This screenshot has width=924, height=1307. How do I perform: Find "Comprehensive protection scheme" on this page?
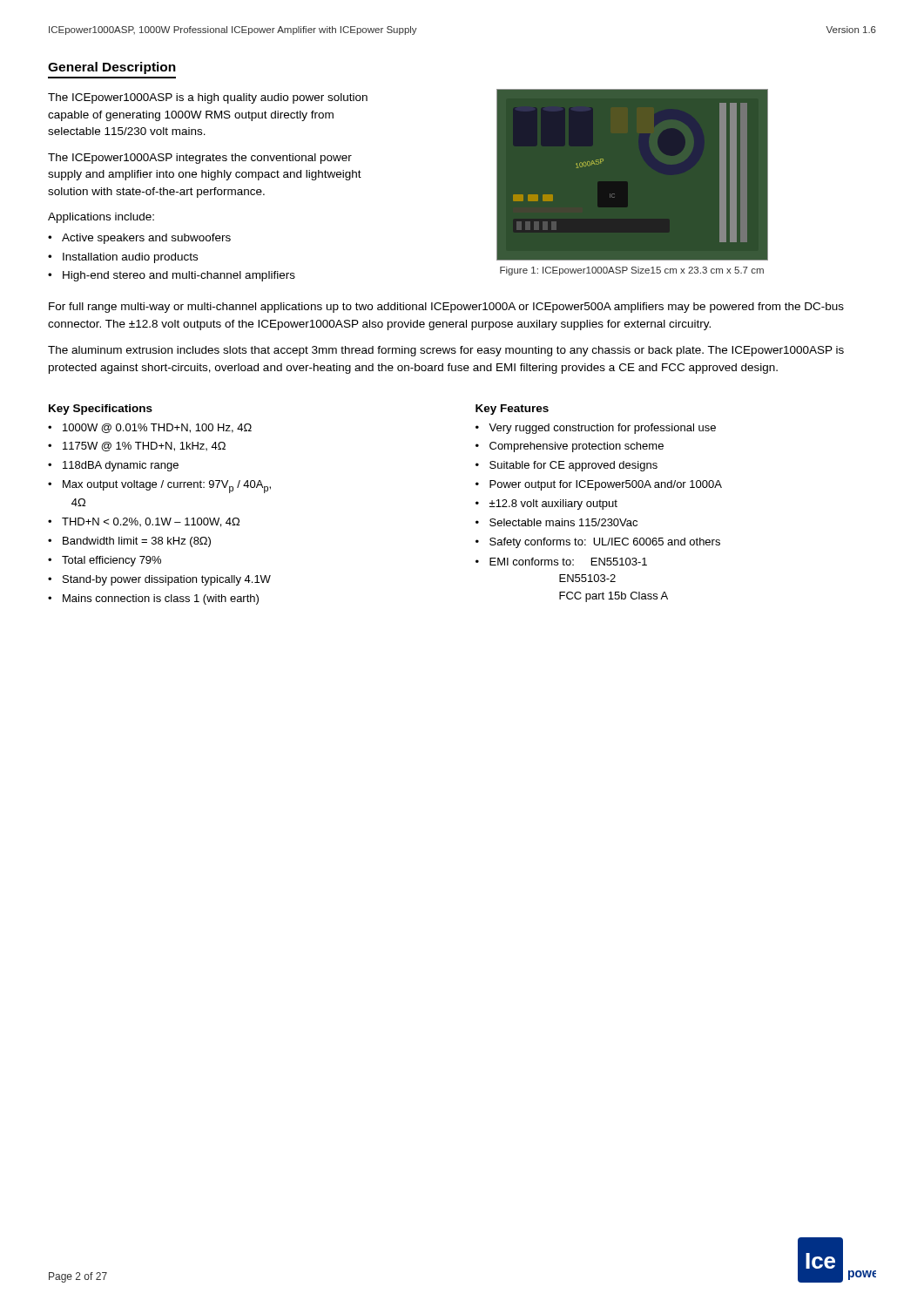point(576,446)
